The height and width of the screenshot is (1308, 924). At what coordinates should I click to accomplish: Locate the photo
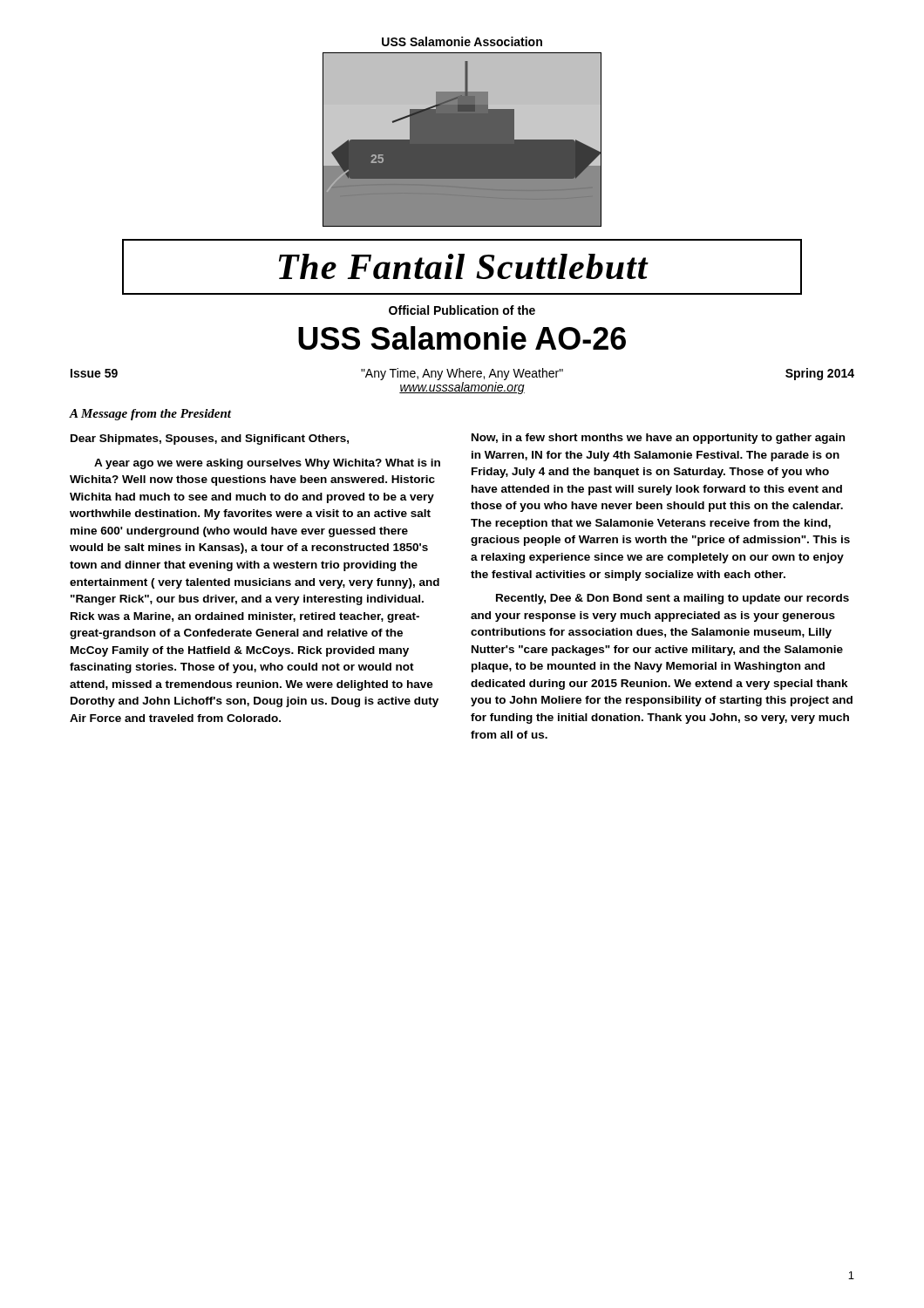click(x=462, y=141)
